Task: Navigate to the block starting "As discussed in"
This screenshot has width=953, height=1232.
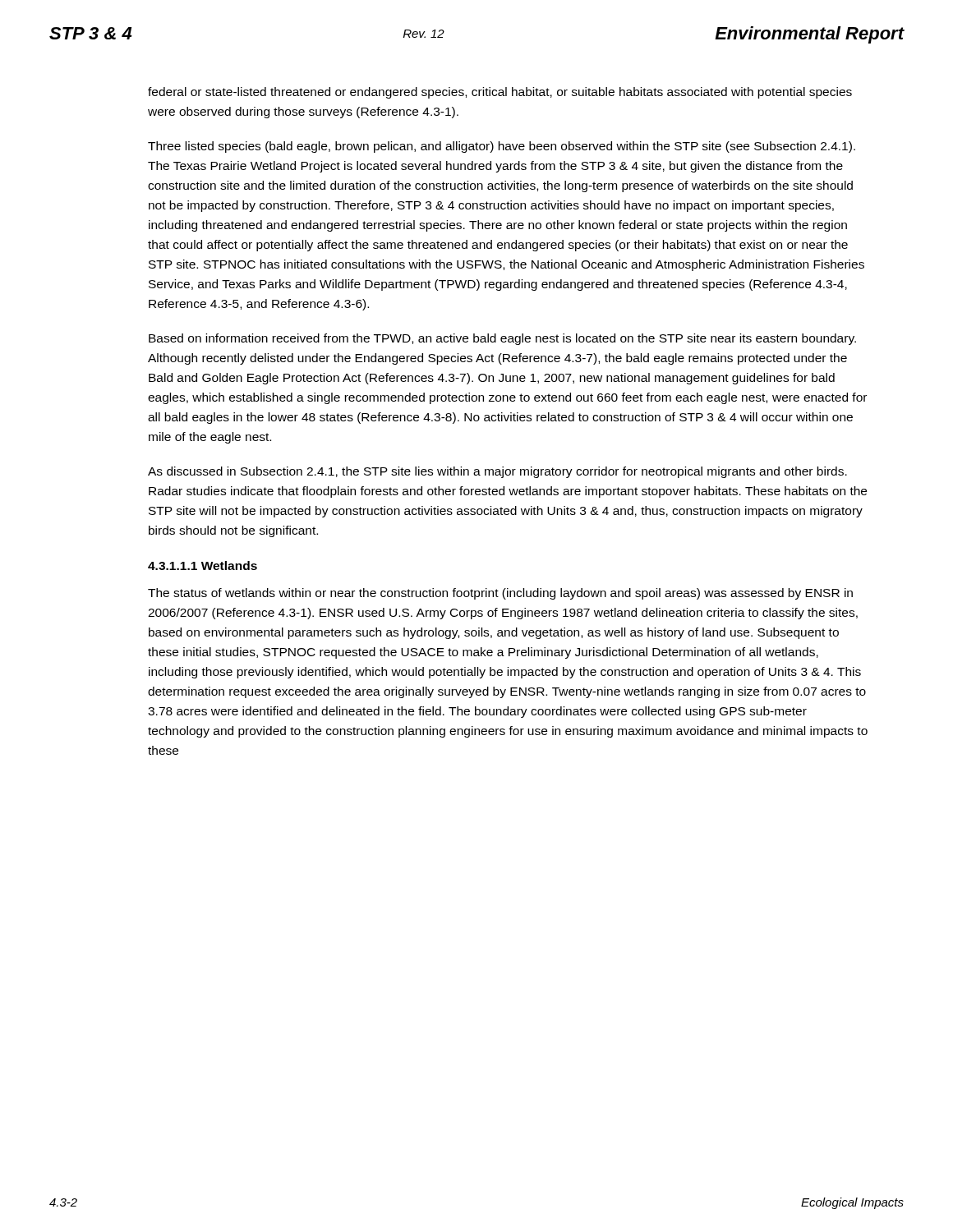Action: pyautogui.click(x=508, y=501)
